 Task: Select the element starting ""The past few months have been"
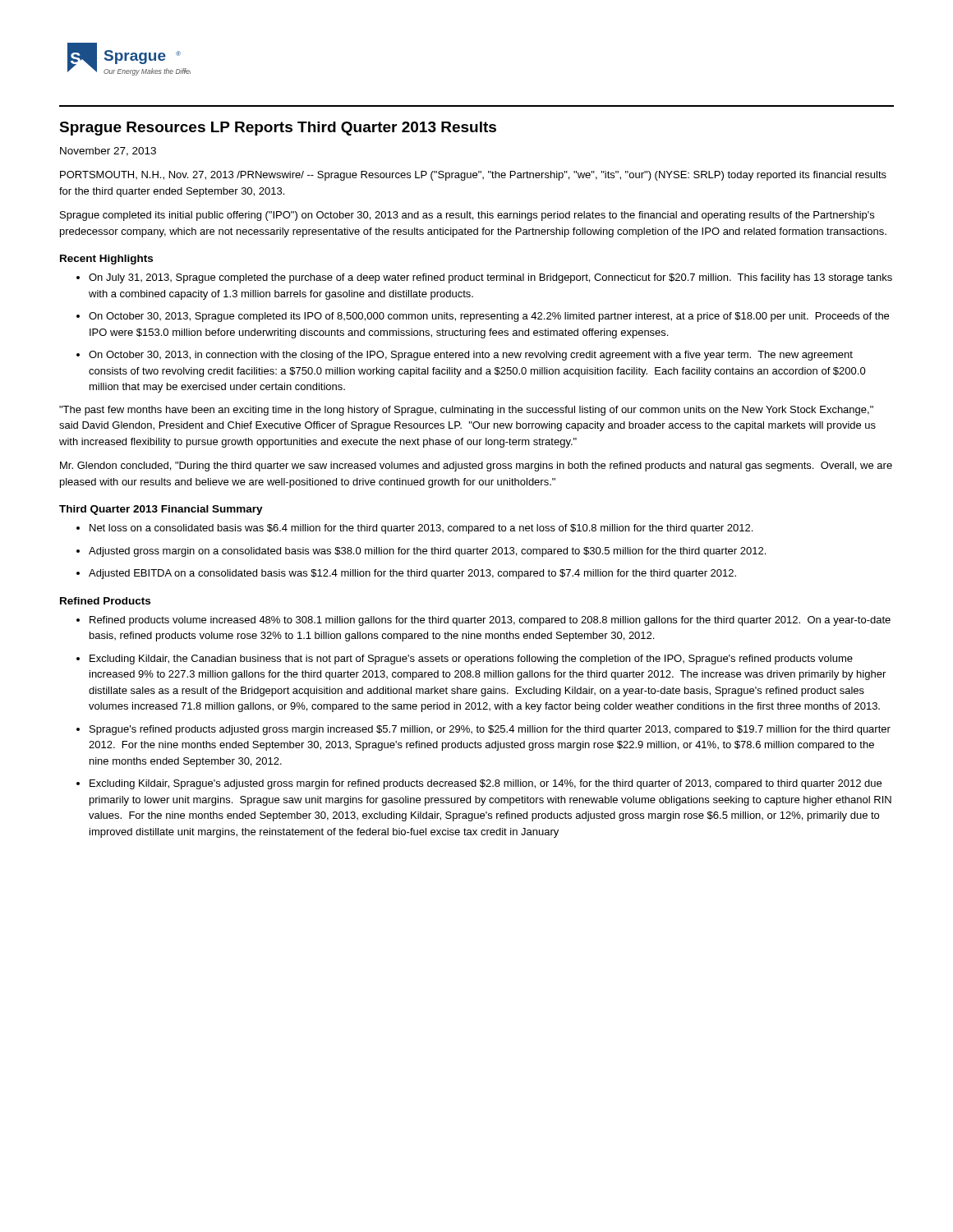(x=467, y=425)
